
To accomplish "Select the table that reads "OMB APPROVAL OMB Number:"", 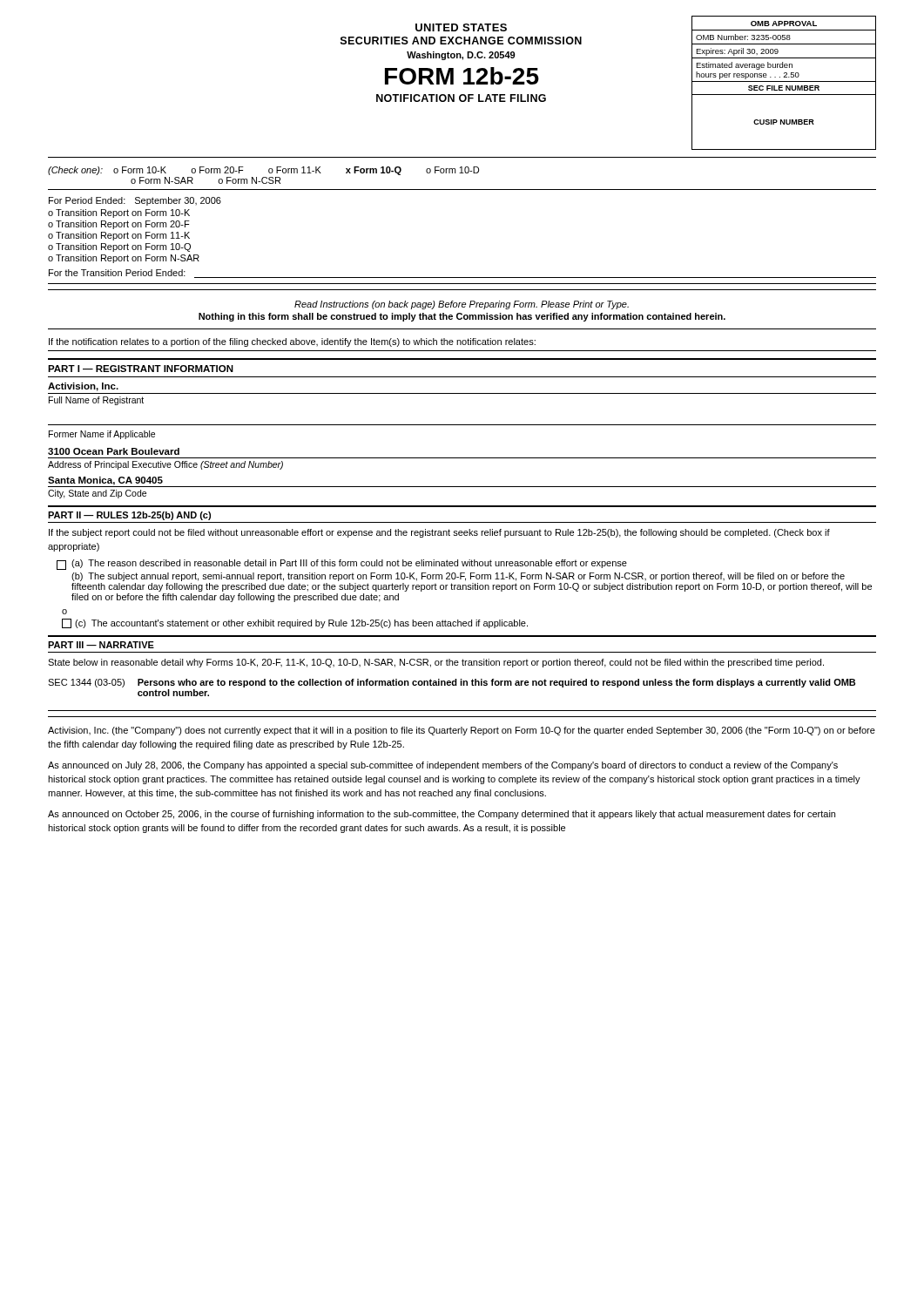I will 784,83.
